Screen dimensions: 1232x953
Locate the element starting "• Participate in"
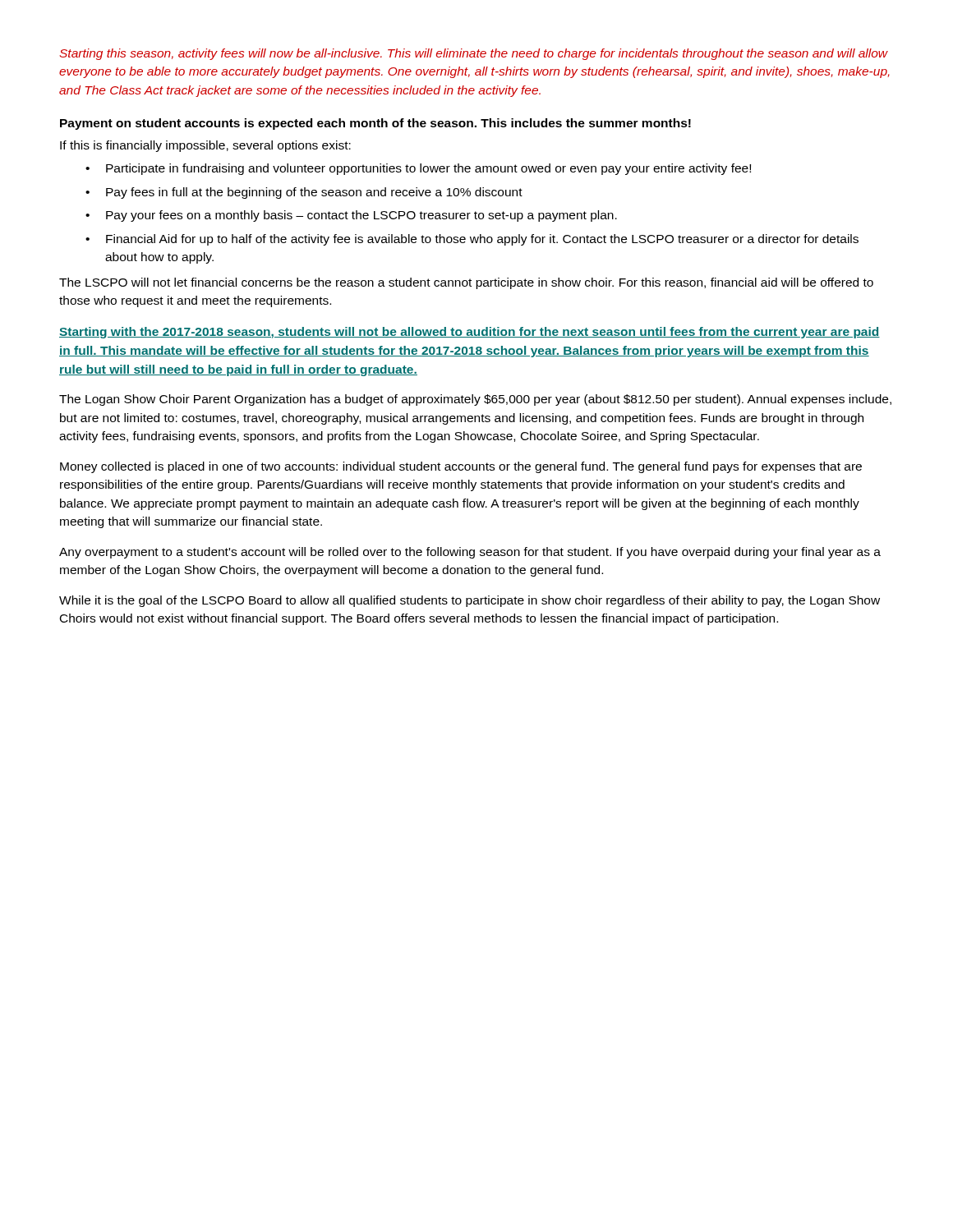419,169
